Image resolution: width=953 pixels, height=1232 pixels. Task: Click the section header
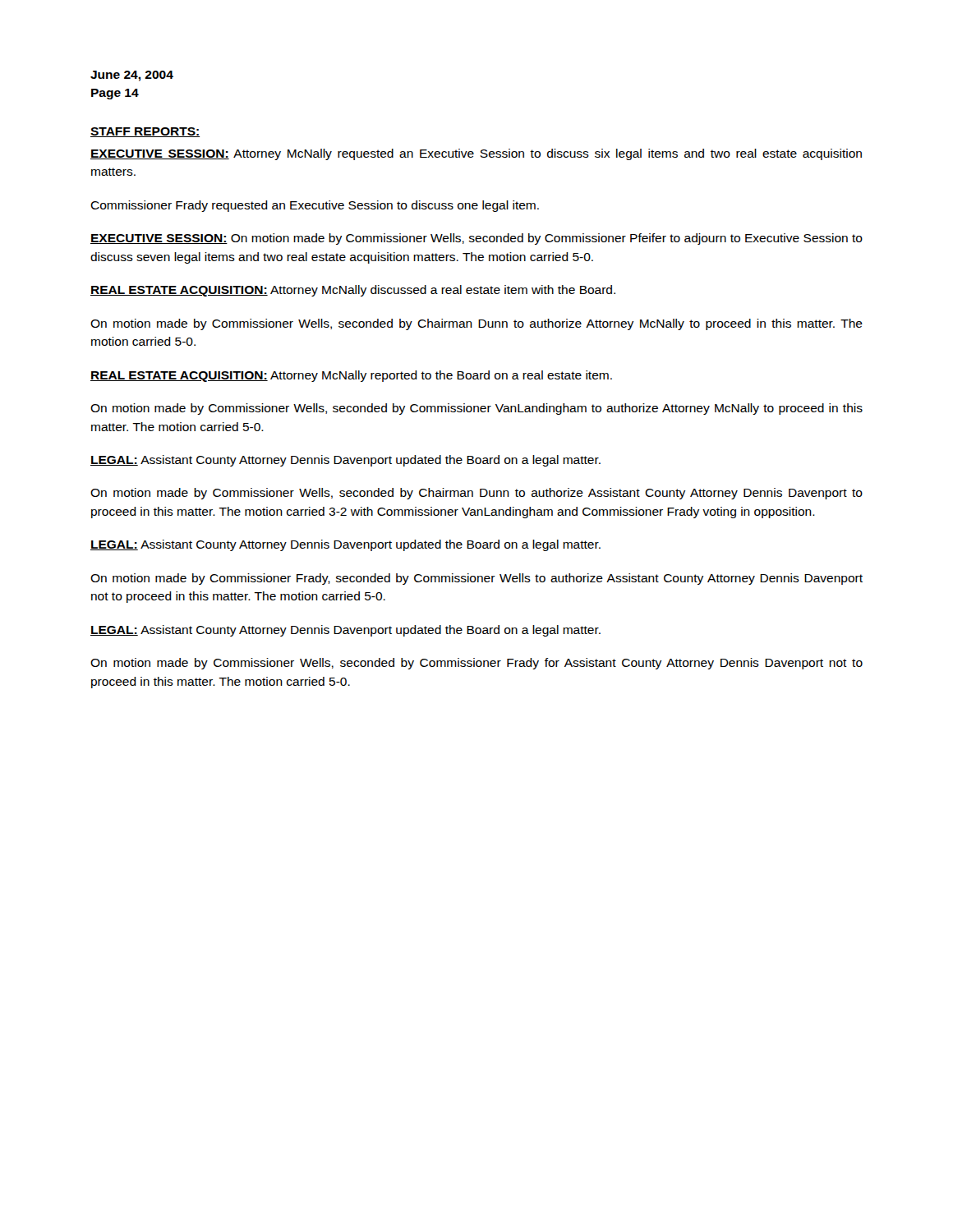tap(476, 132)
